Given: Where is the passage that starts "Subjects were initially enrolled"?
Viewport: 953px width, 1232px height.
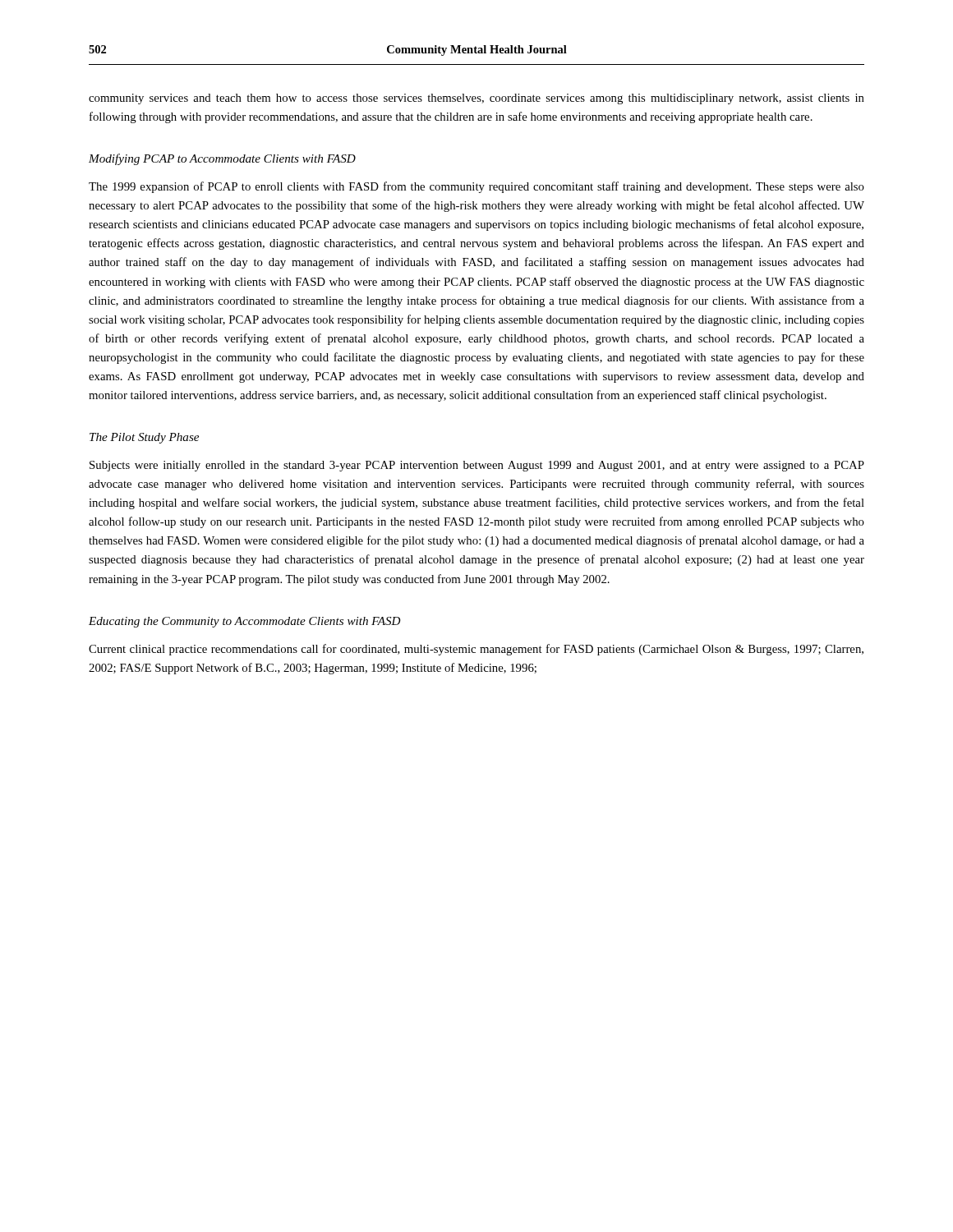Looking at the screenshot, I should pyautogui.click(x=476, y=522).
